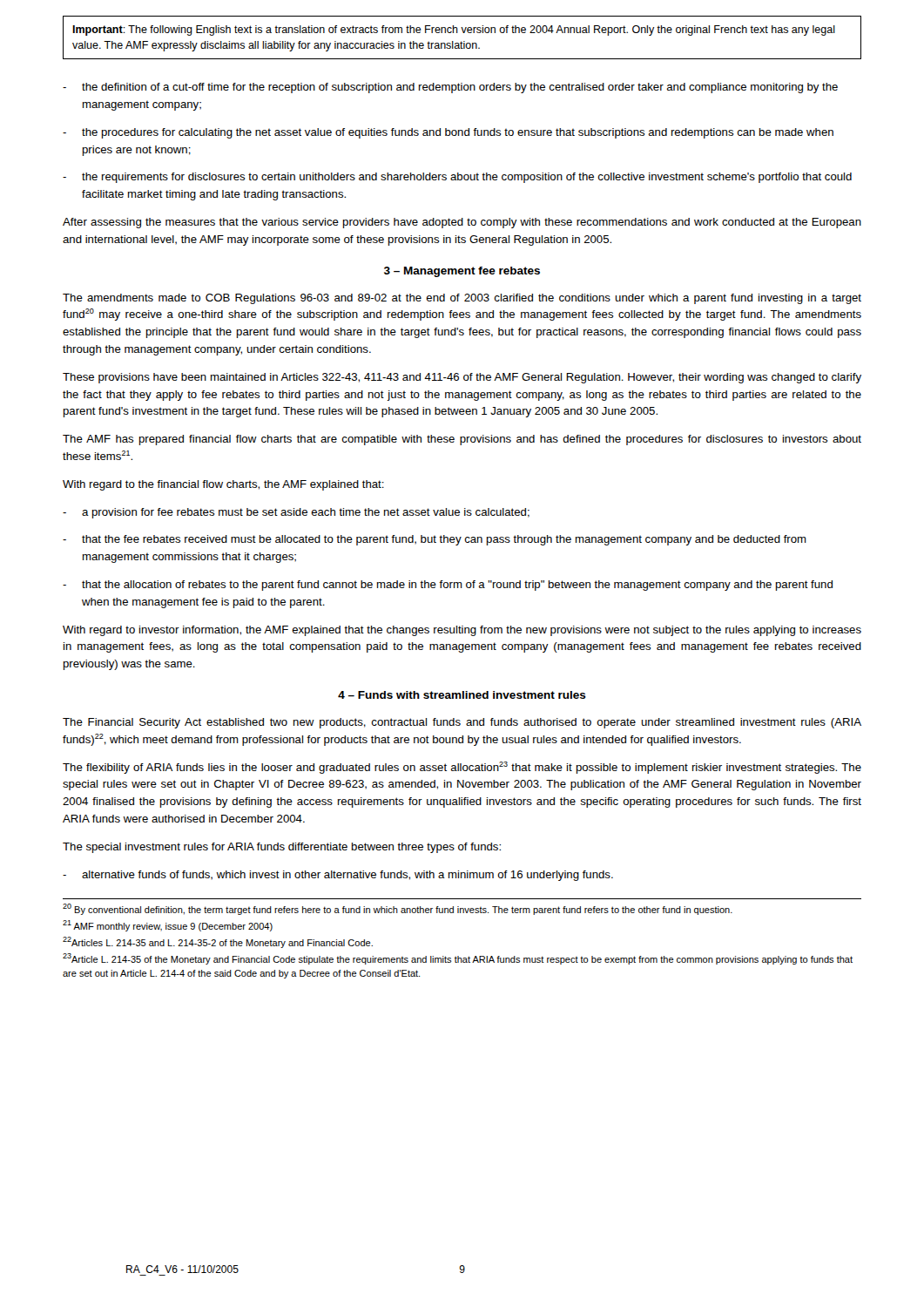Find the text block with the text "Important: The following English"
The image size is (924, 1307).
pos(454,38)
